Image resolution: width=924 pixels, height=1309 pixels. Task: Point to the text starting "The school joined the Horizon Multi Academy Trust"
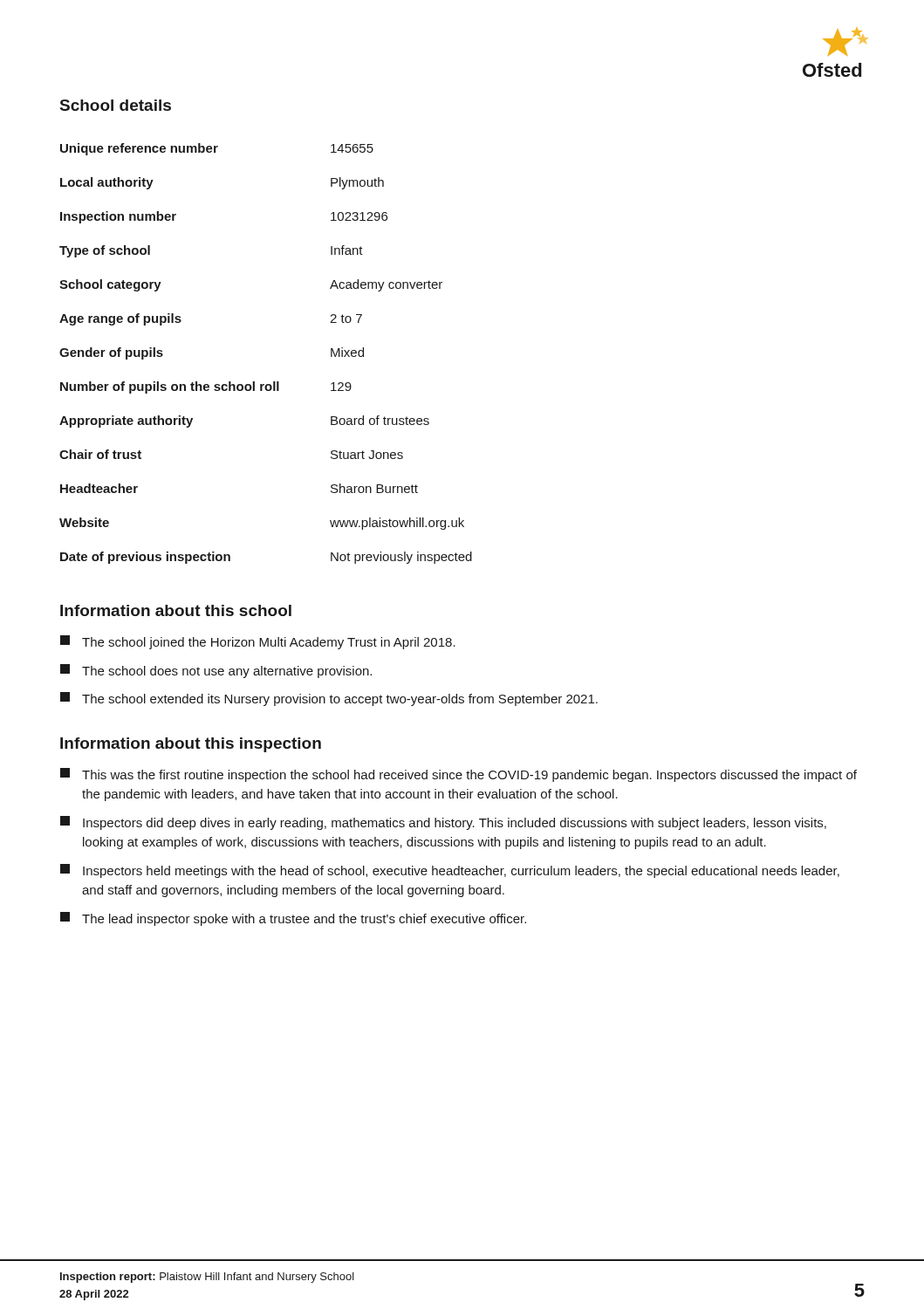[x=462, y=642]
